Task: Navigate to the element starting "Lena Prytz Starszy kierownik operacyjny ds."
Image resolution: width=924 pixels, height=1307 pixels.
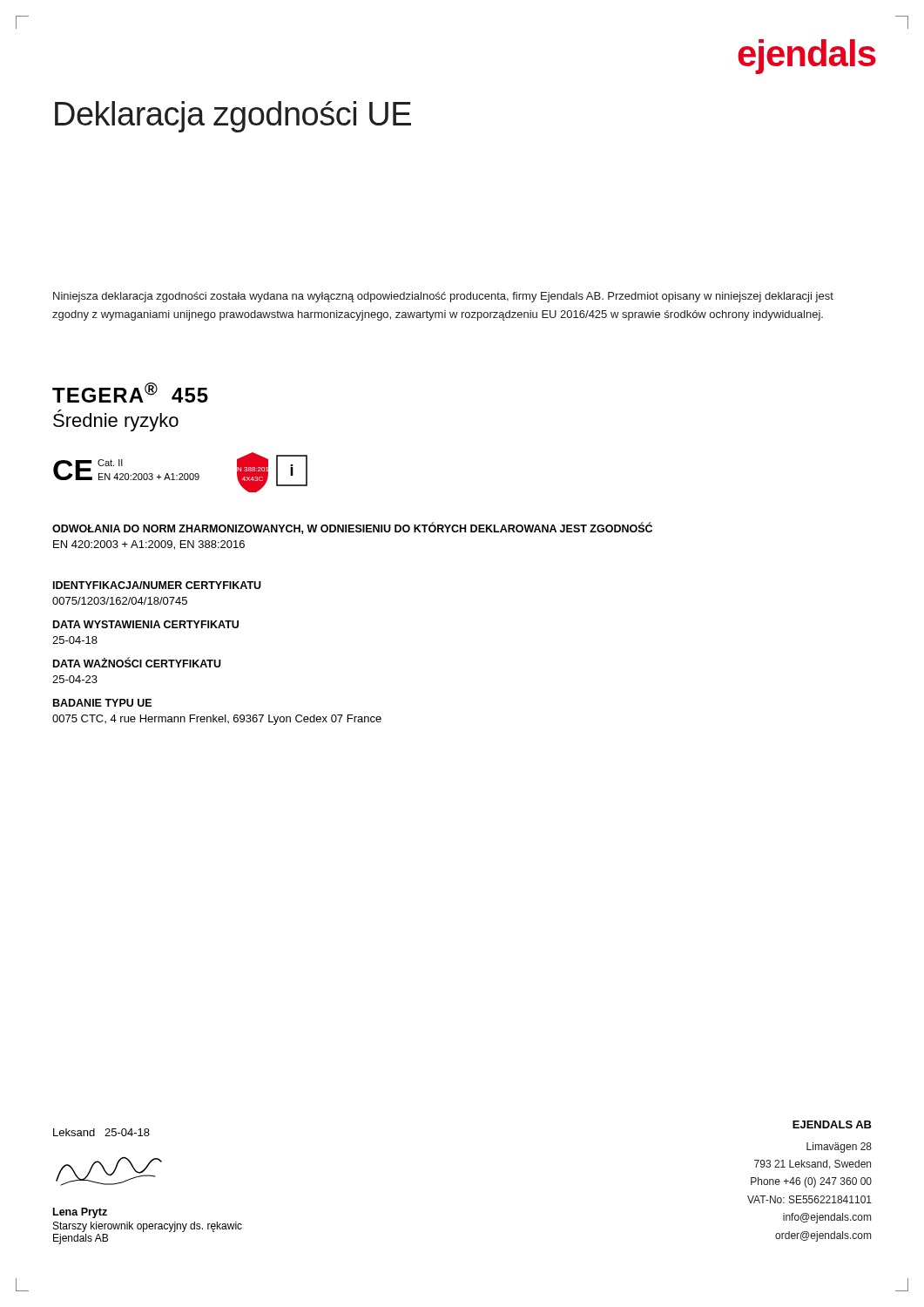Action: [x=147, y=1225]
